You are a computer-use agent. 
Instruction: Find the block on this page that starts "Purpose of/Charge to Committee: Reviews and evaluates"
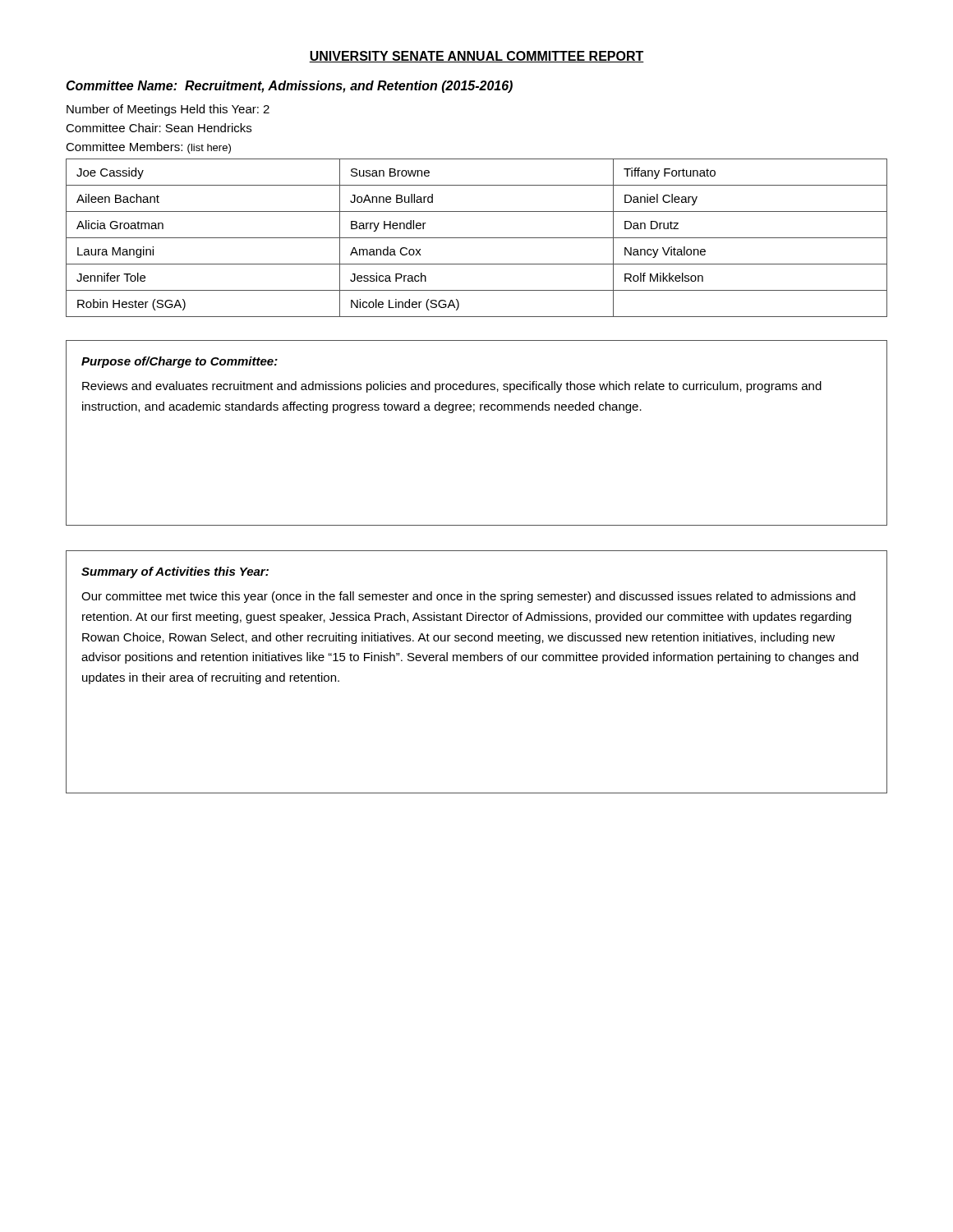click(476, 385)
